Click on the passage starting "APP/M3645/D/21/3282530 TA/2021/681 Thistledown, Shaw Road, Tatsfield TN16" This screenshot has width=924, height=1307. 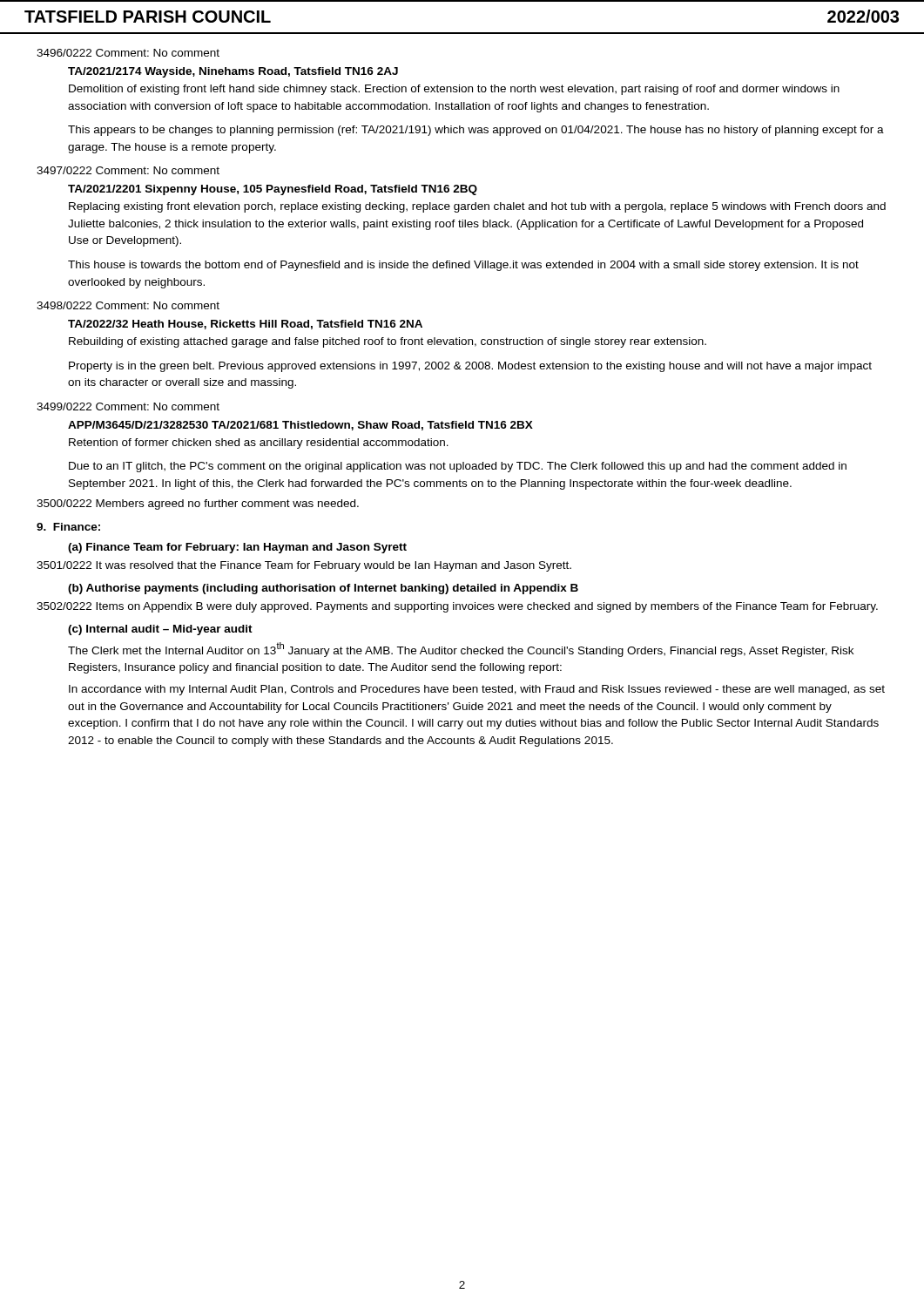[x=300, y=425]
